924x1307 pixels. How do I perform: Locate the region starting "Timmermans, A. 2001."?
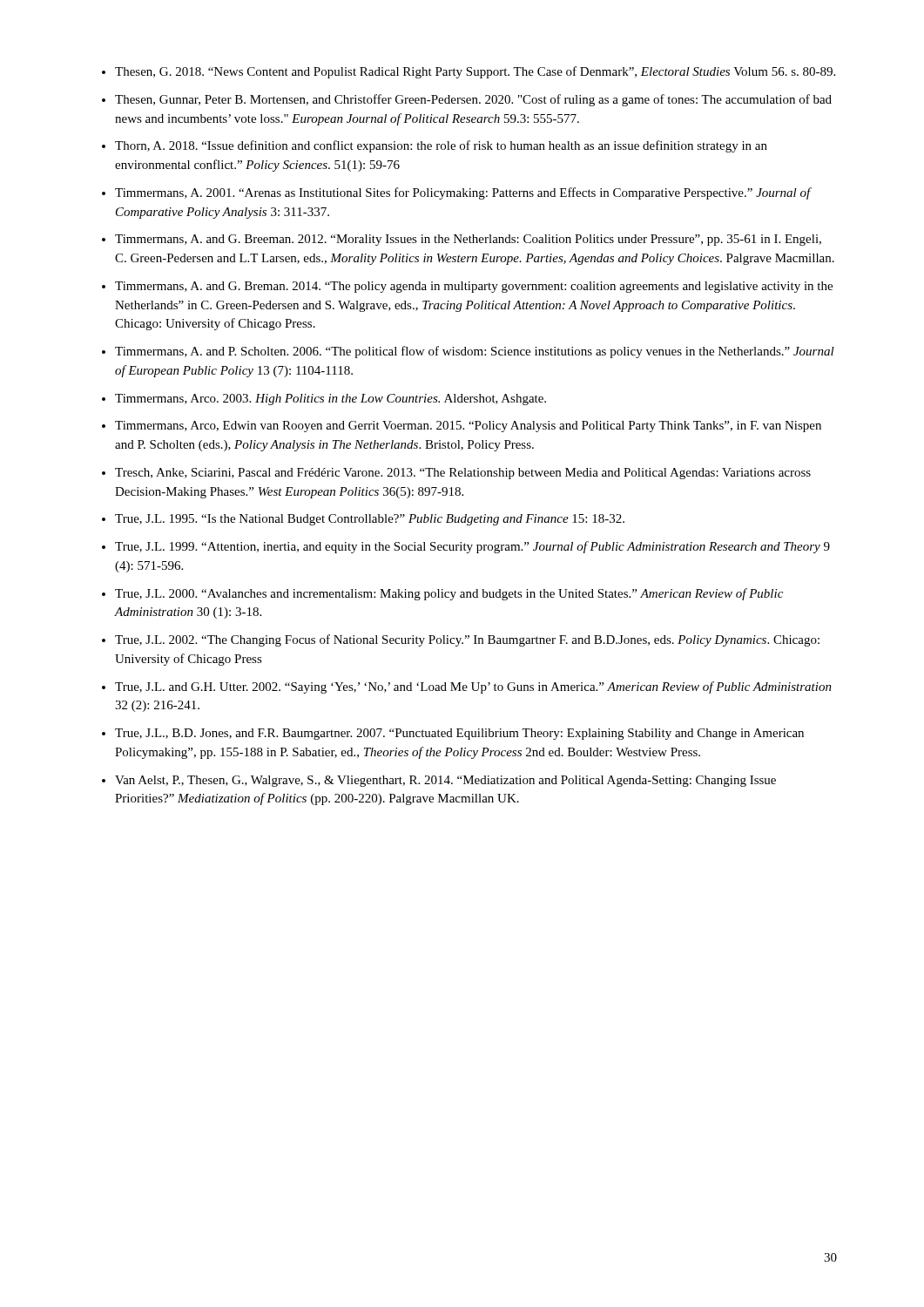(463, 202)
